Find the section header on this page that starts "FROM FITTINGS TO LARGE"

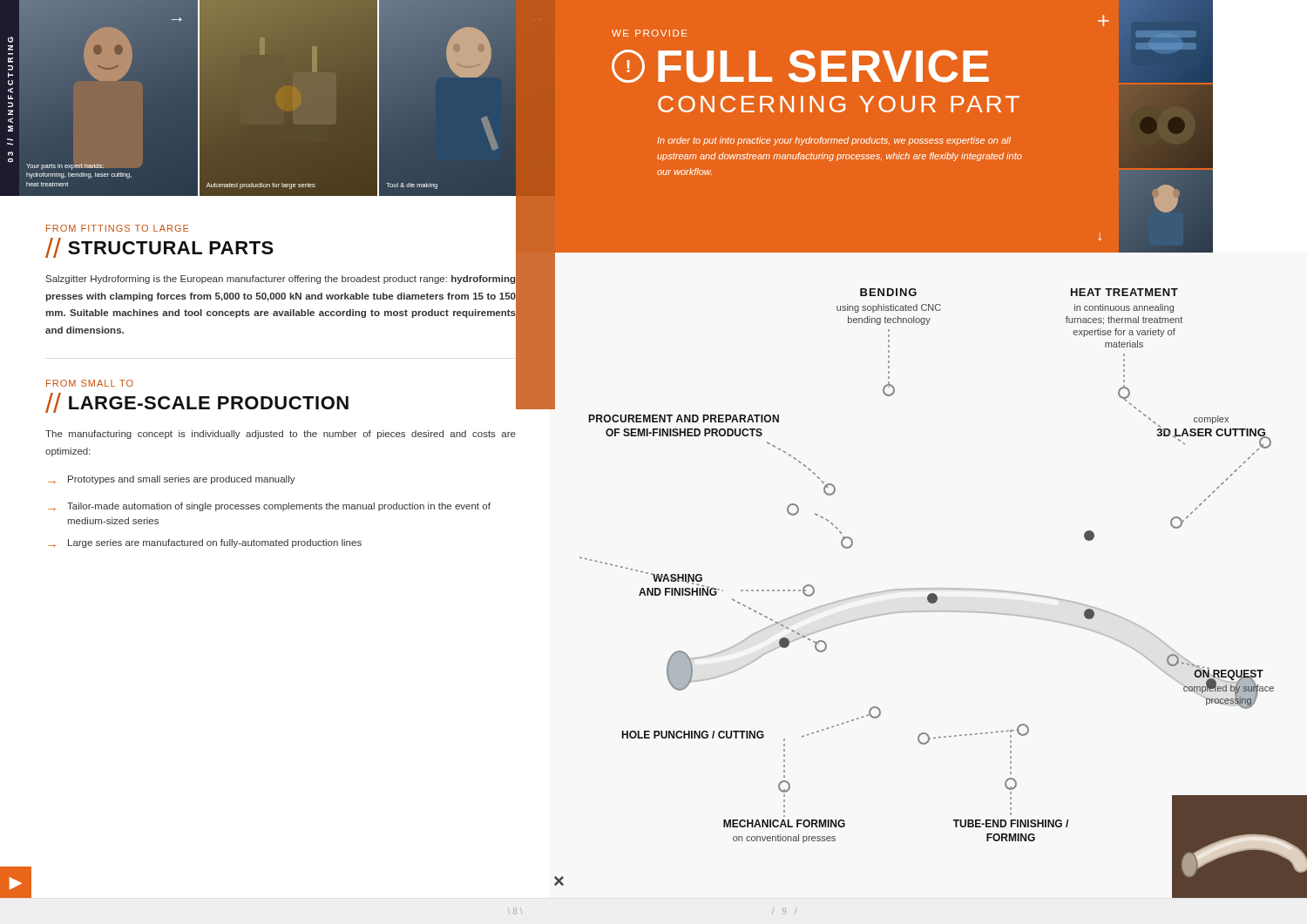point(281,243)
